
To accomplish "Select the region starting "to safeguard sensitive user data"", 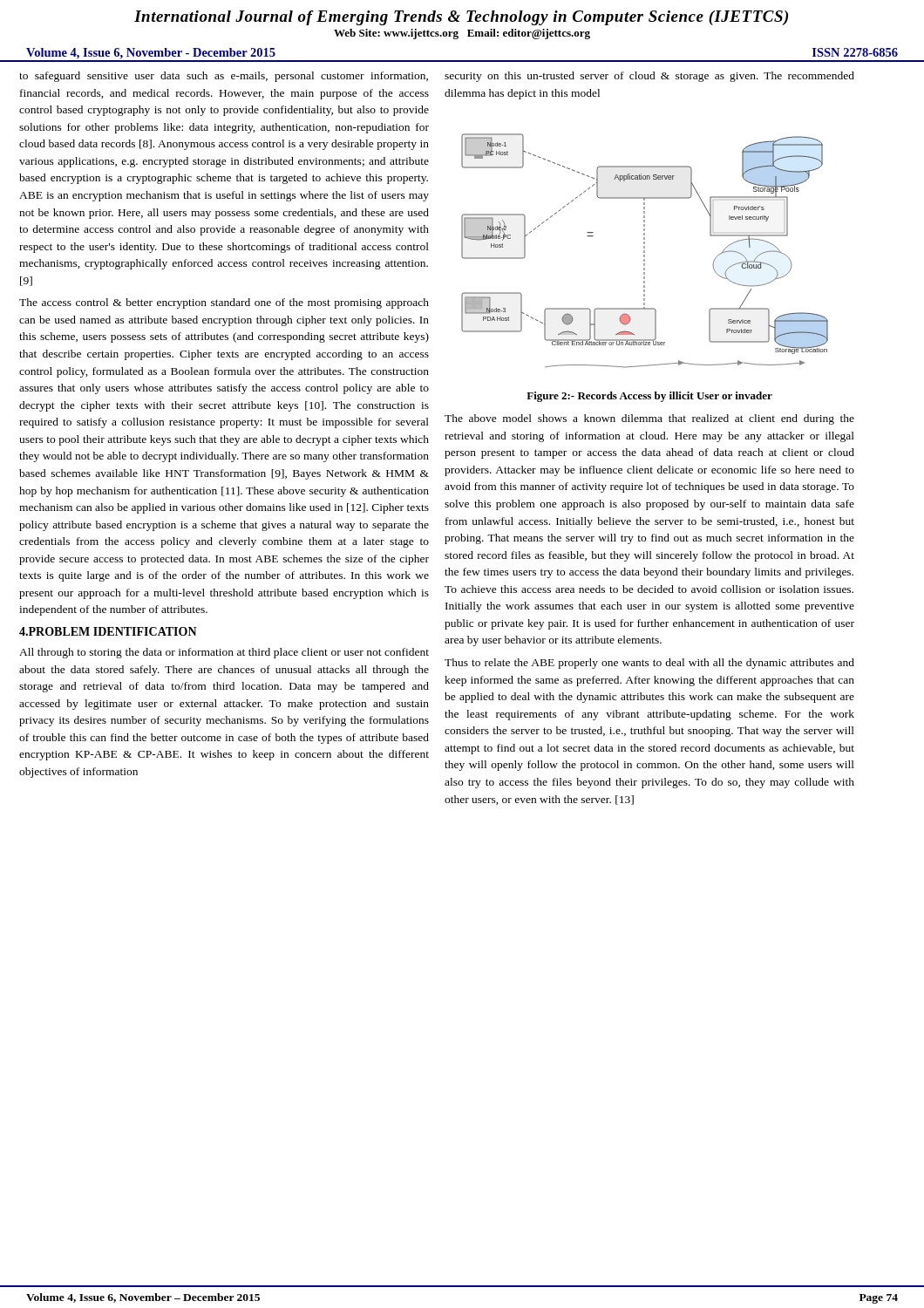I will 224,178.
